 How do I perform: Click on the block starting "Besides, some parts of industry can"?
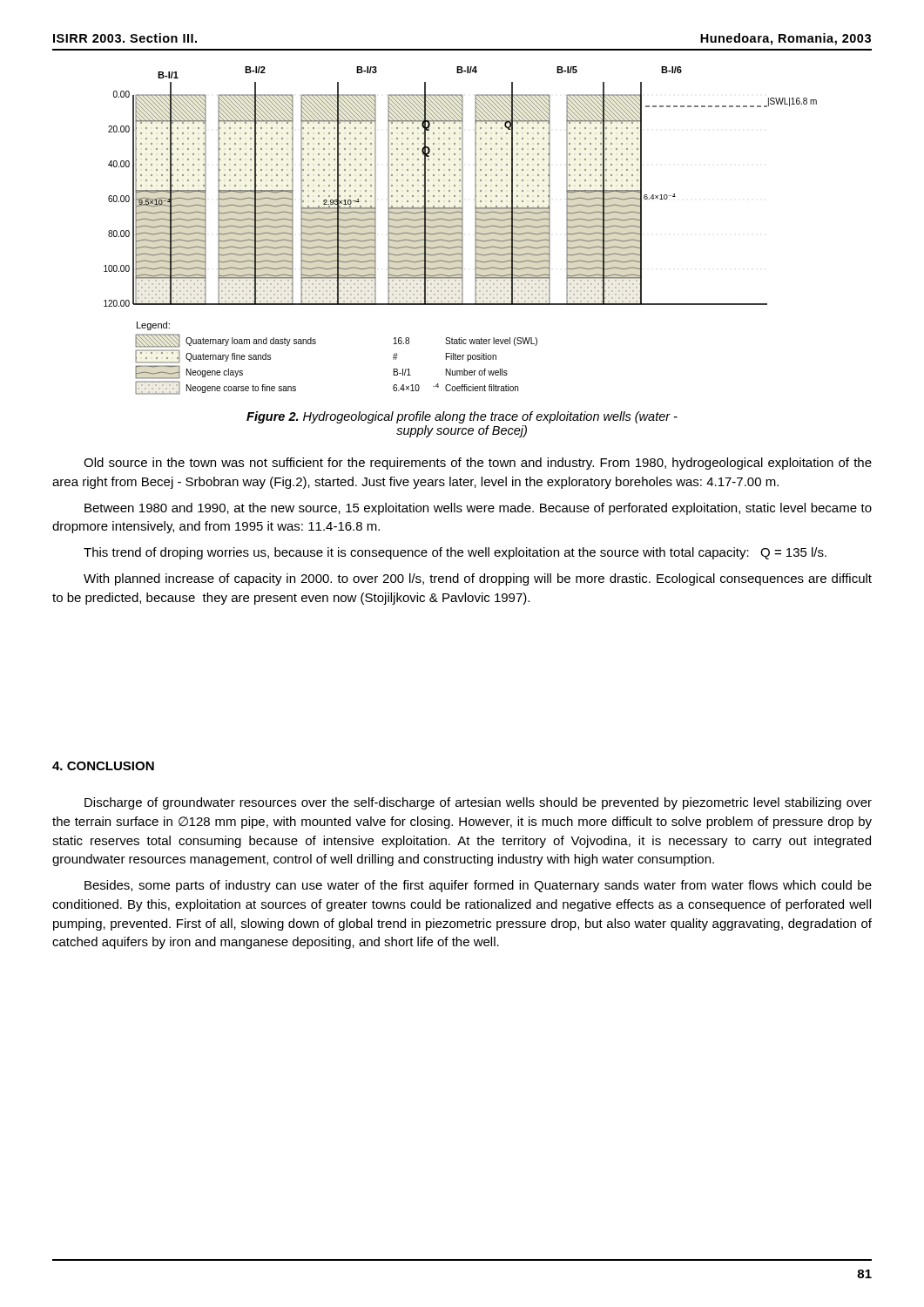(462, 913)
